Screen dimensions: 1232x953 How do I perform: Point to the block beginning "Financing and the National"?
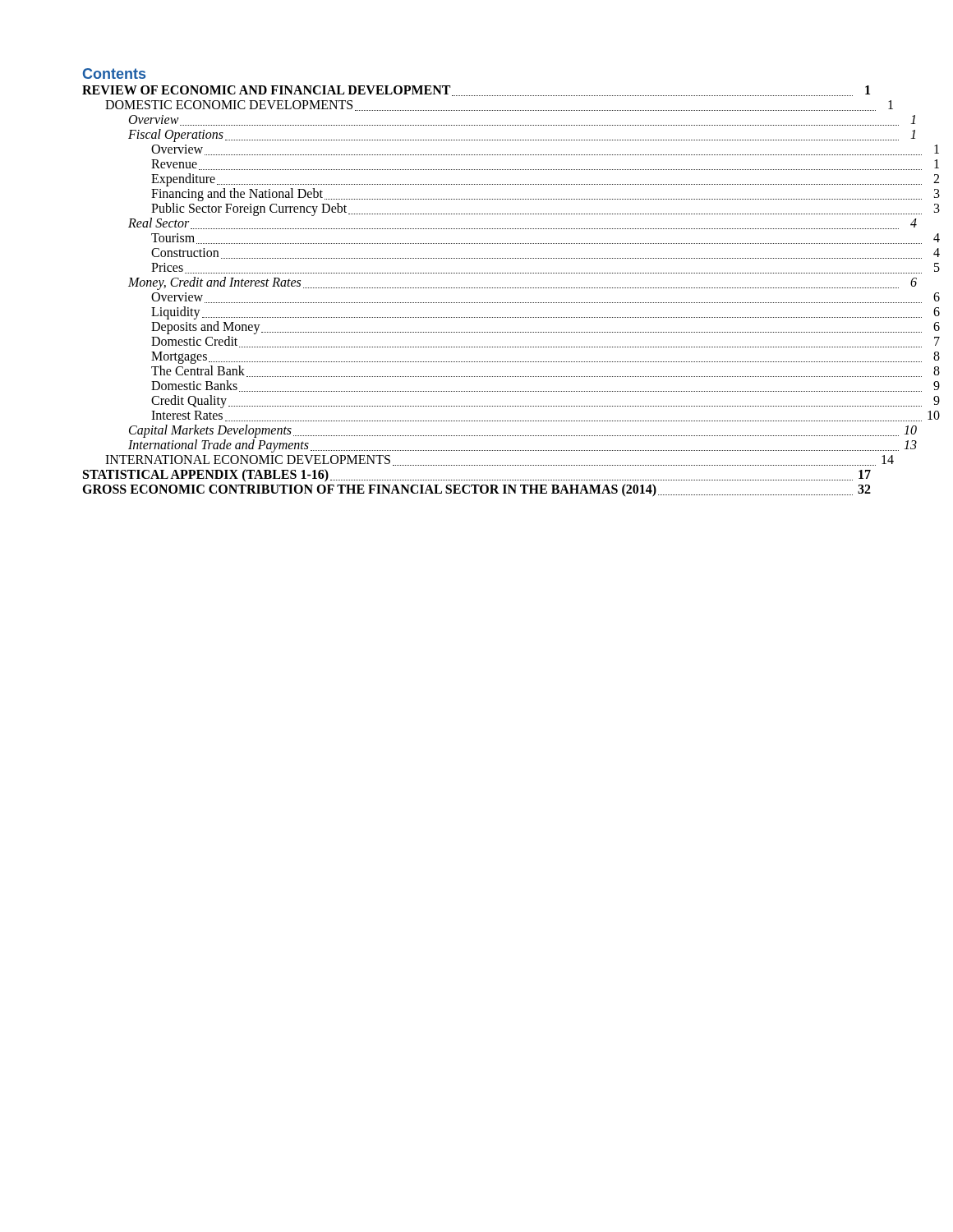point(545,194)
